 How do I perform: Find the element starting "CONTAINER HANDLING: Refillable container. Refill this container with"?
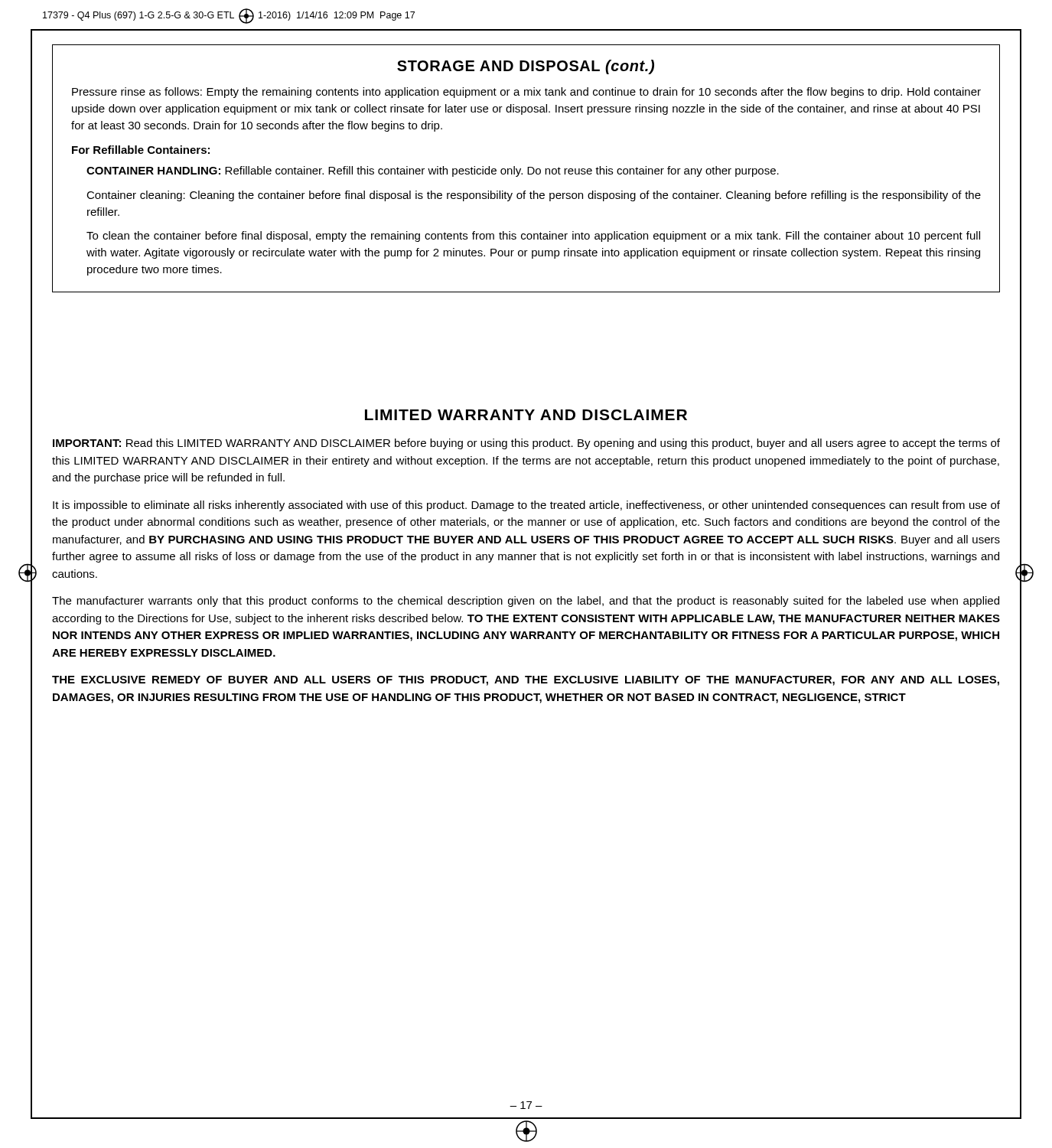(x=433, y=170)
